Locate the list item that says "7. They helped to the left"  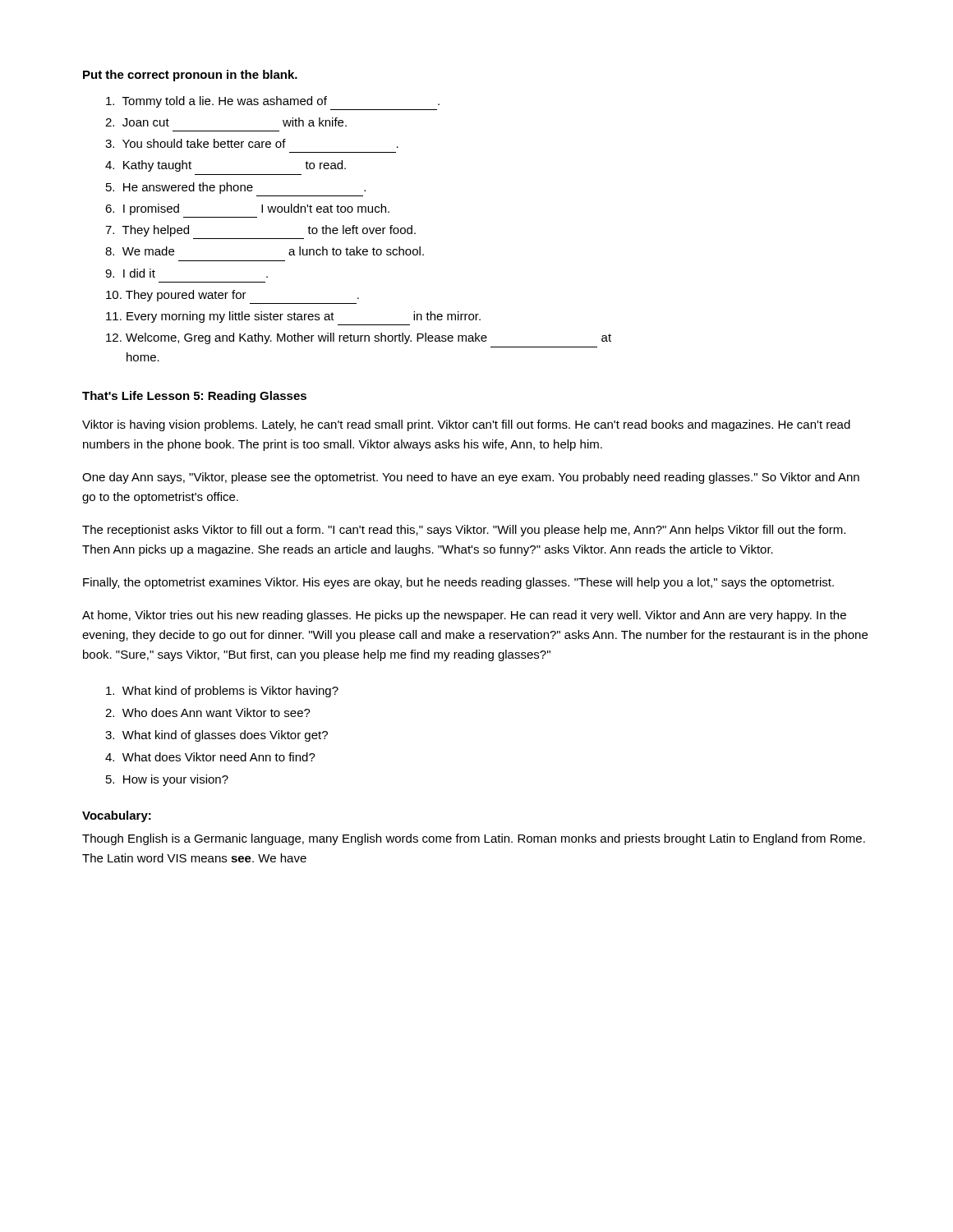click(x=261, y=231)
